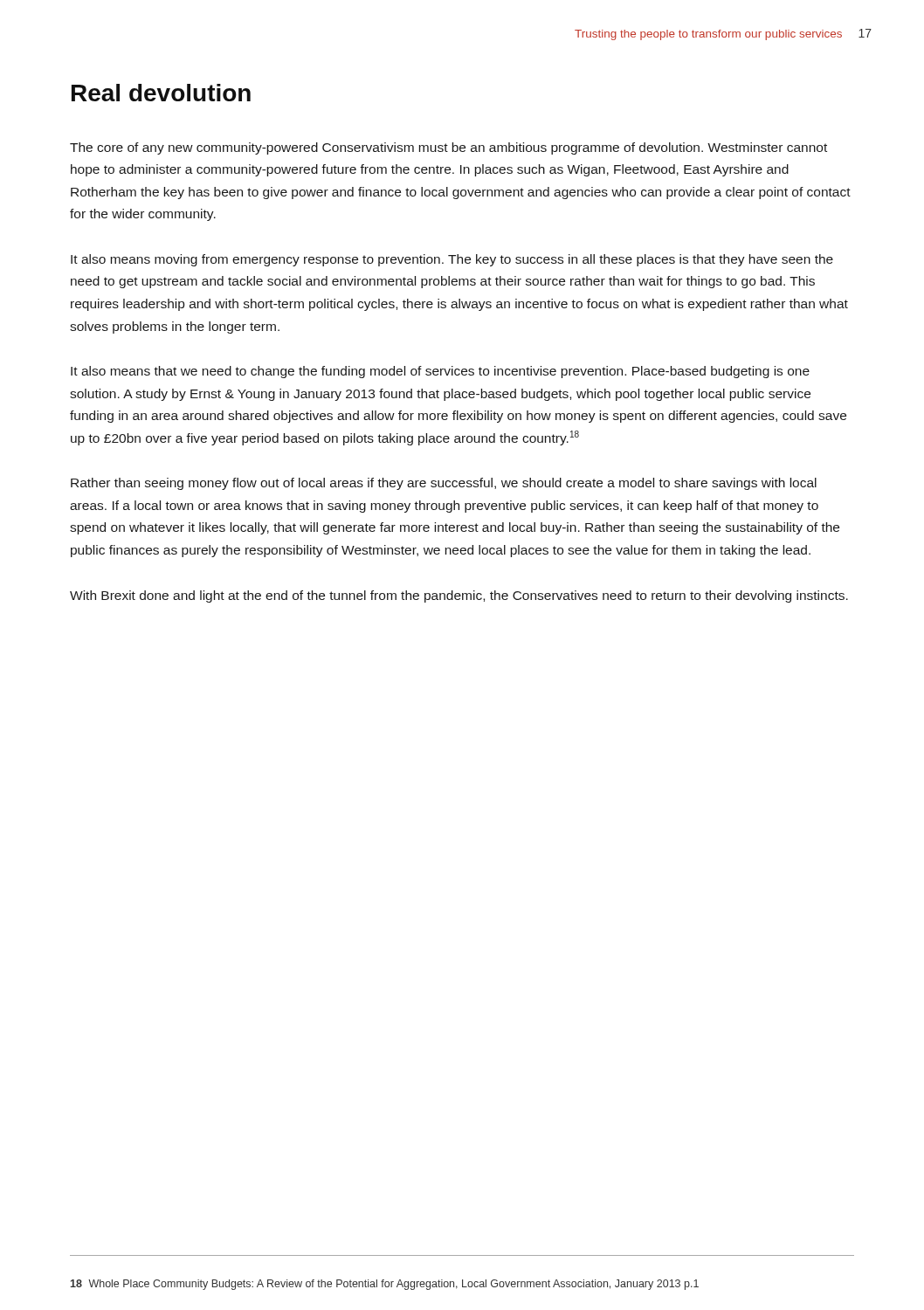Find the text block containing "It also means moving"
924x1310 pixels.
tap(462, 293)
